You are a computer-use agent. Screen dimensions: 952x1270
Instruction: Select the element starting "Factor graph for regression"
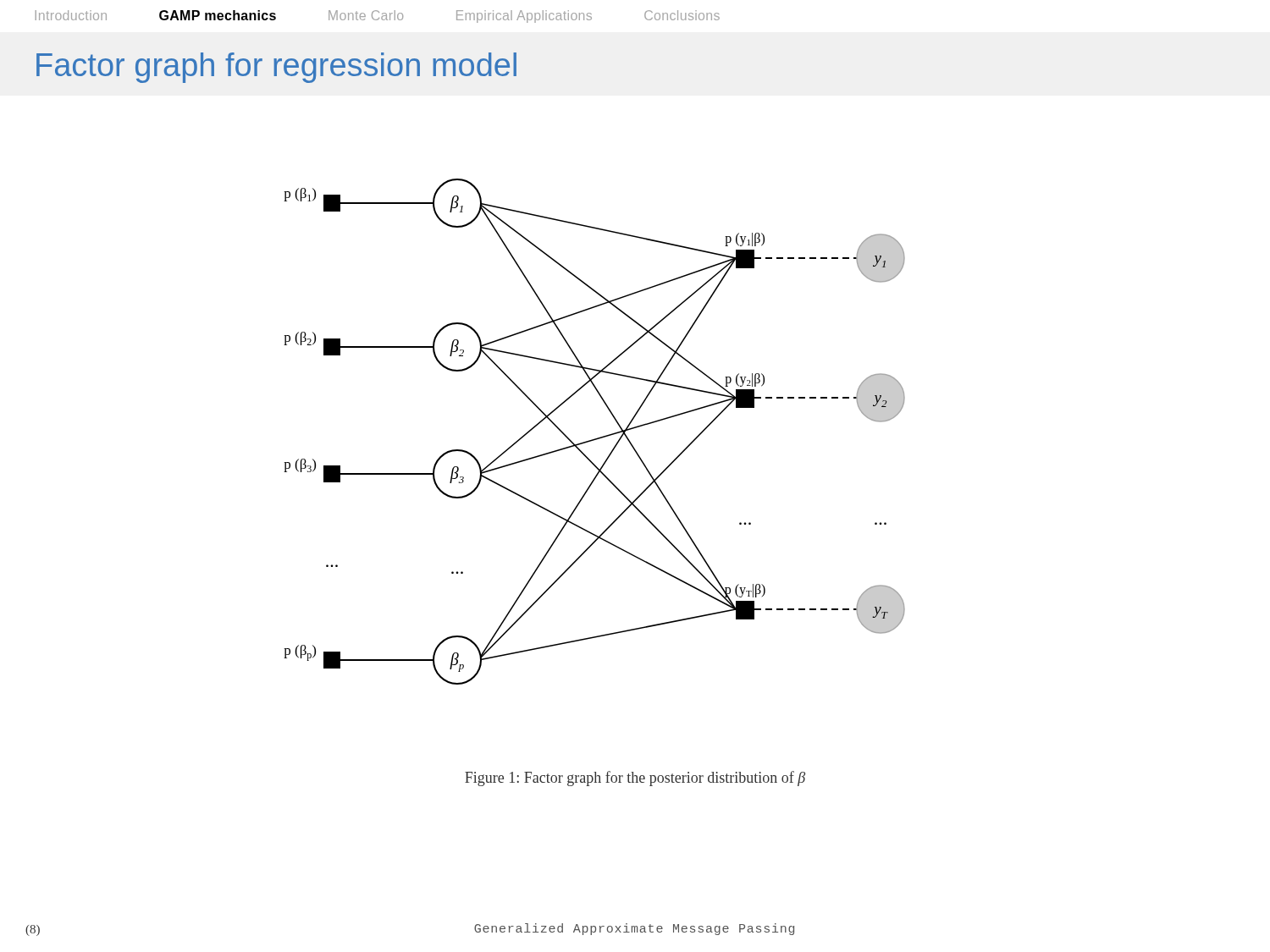(276, 65)
